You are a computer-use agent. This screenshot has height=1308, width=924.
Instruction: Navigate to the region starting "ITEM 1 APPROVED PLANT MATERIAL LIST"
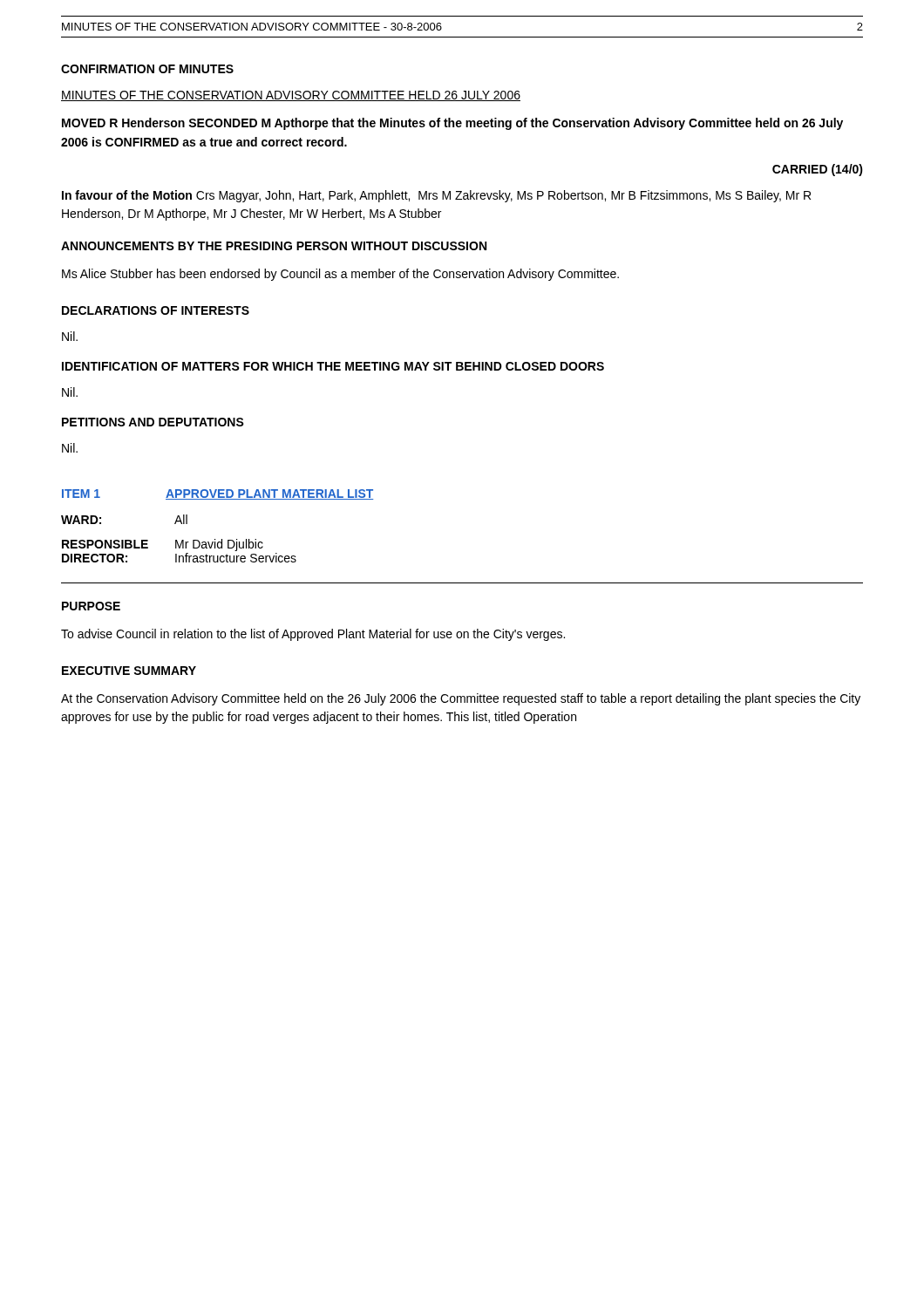[217, 494]
